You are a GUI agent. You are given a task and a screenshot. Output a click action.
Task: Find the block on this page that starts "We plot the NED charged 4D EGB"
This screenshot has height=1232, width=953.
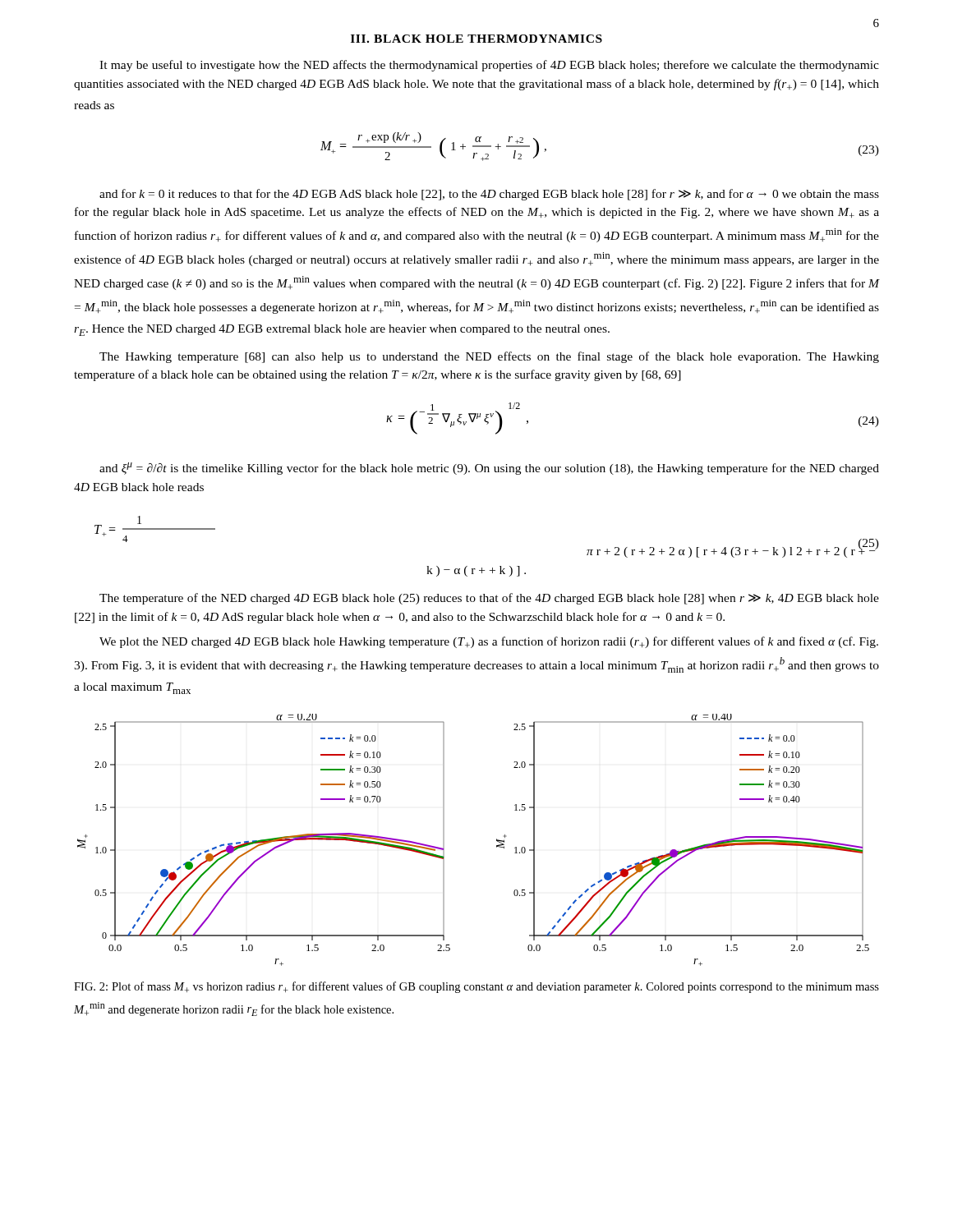click(476, 665)
